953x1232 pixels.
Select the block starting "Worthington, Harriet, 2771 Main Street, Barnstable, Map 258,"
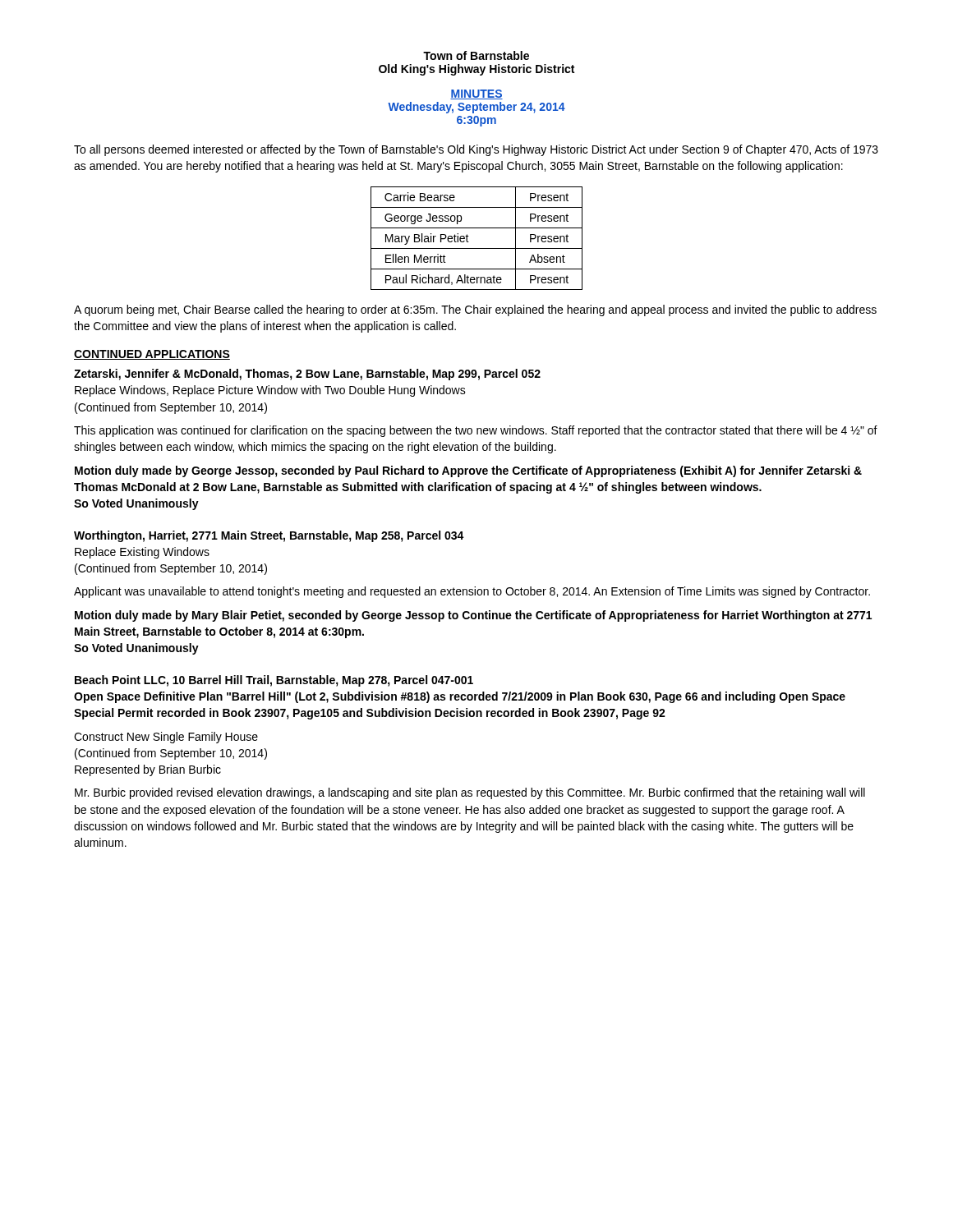click(476, 592)
